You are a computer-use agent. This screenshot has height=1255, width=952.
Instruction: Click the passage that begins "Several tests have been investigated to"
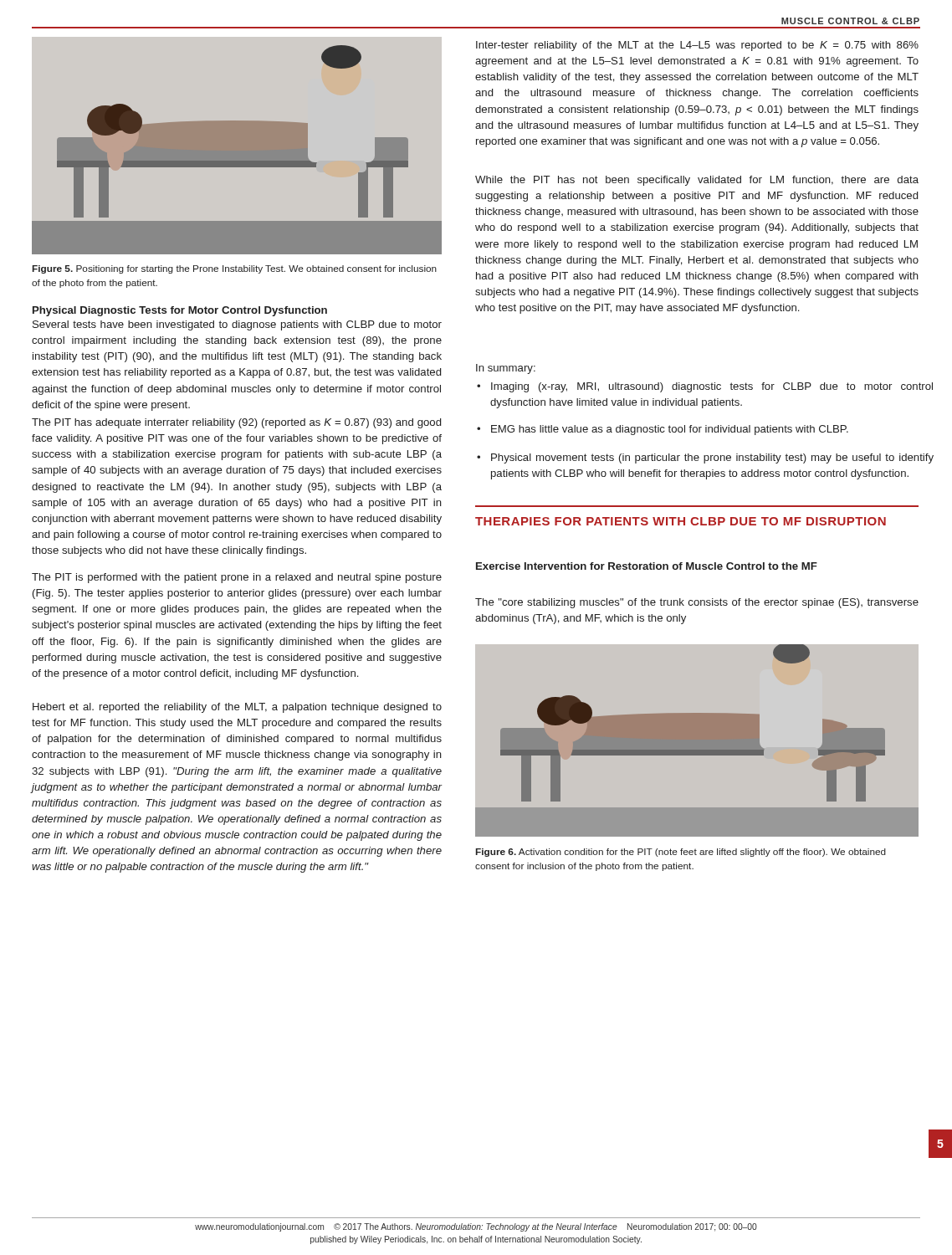pos(237,364)
